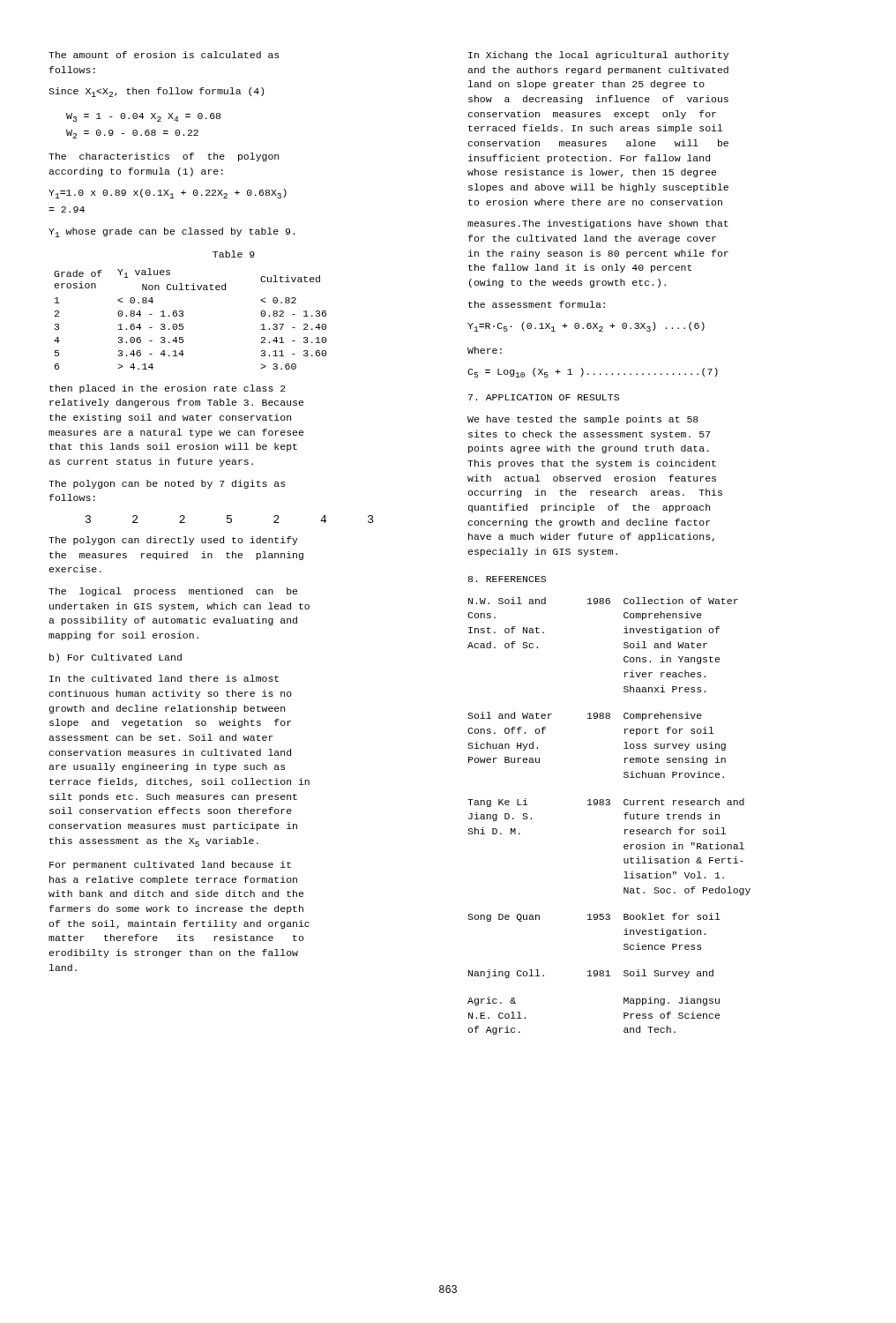Locate the text block with the text "For permanent cultivated land because"

(x=179, y=916)
